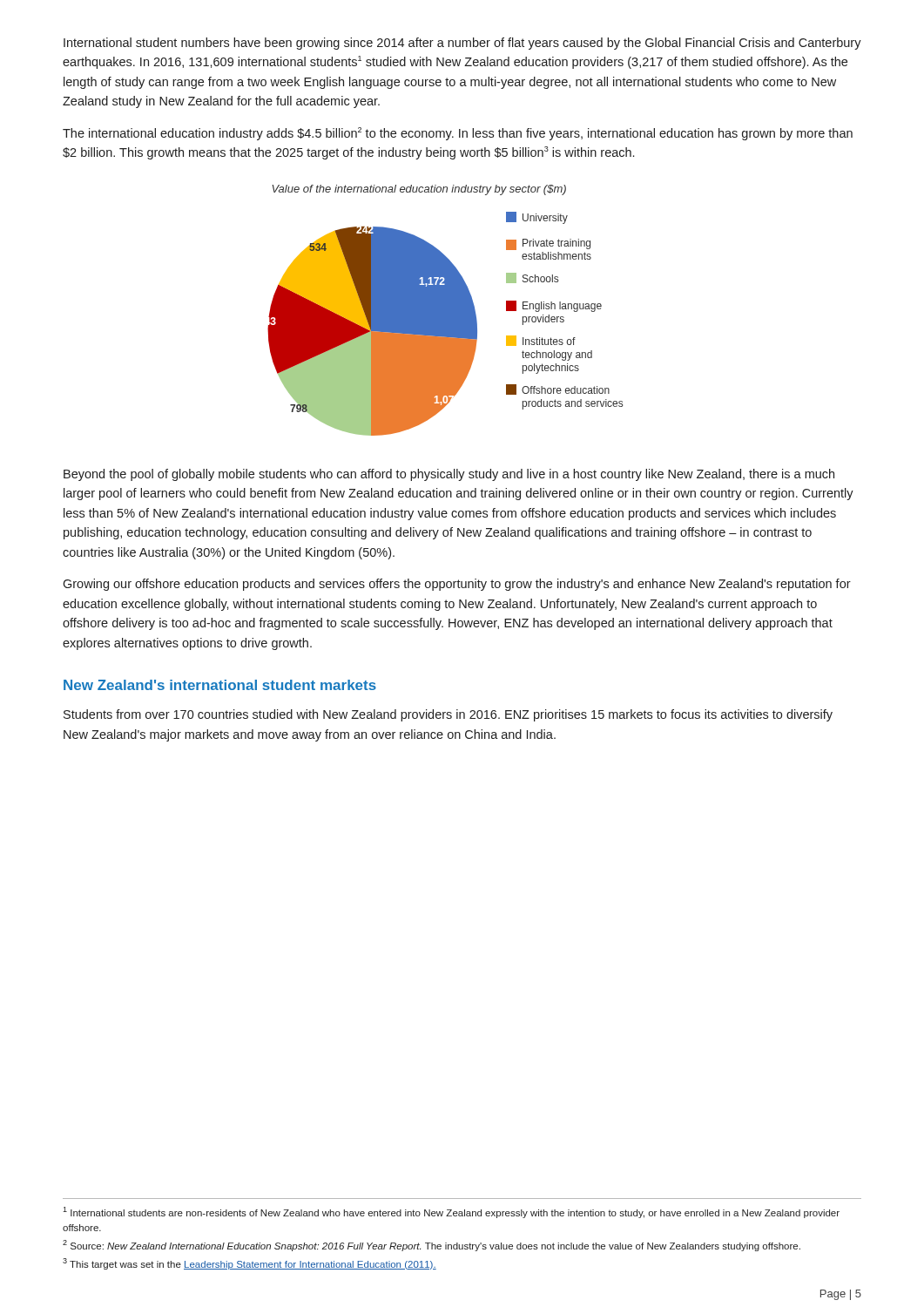
Task: Find the block on this page that starts "Students from over 170 countries studied"
Action: 448,724
